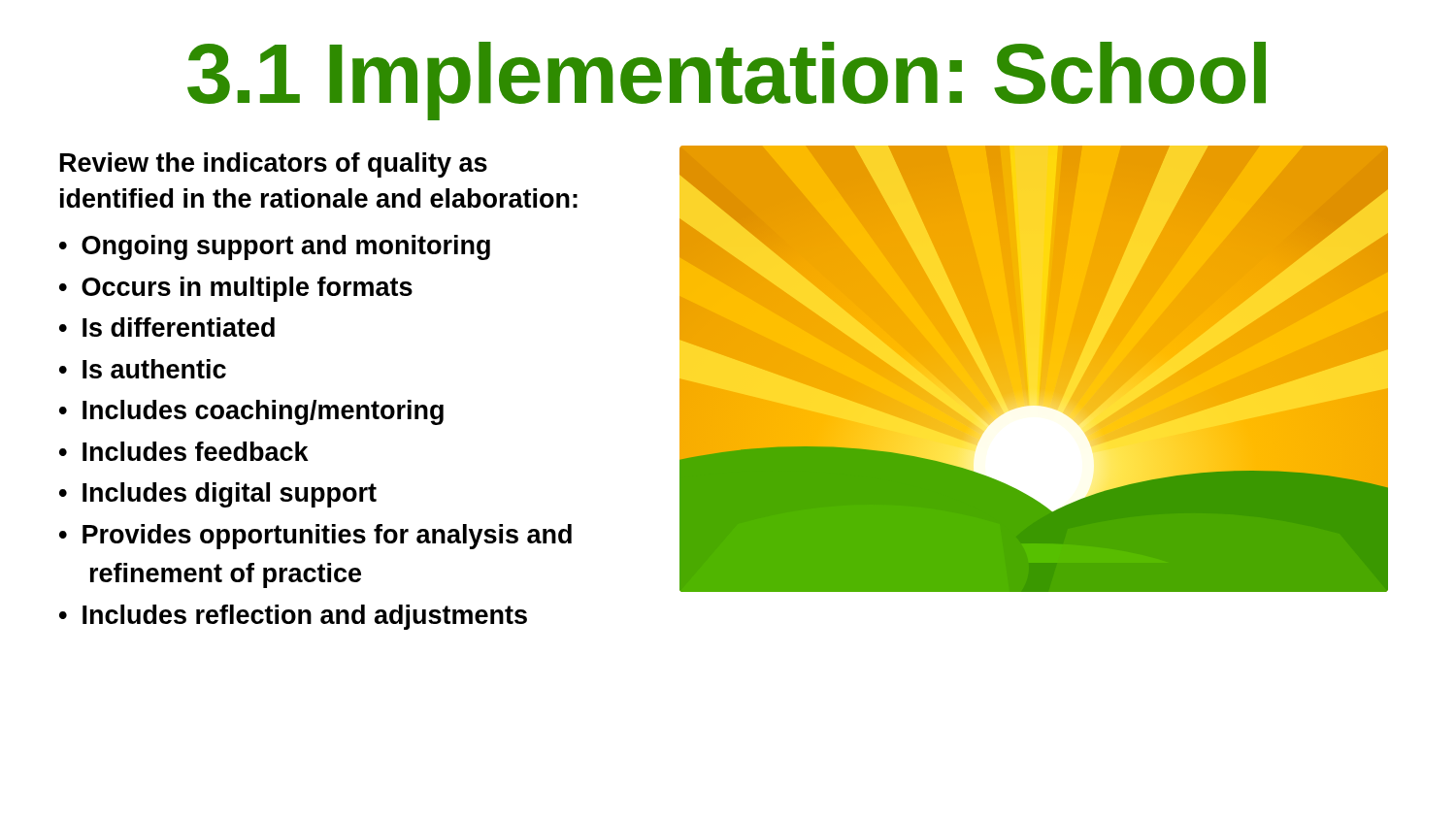Locate the illustration

point(1034,369)
